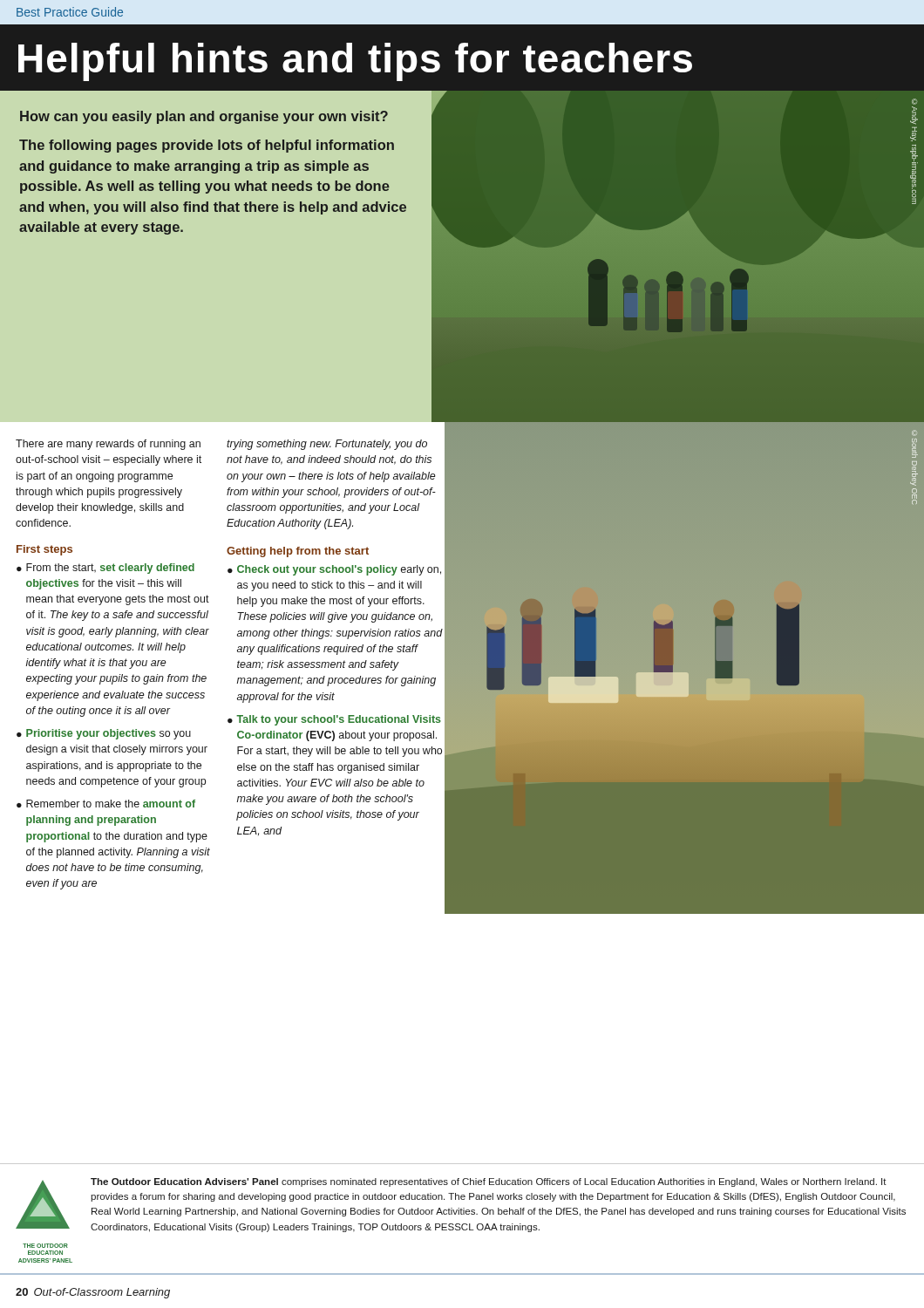Image resolution: width=924 pixels, height=1308 pixels.
Task: Find the list item containing "● Talk to your school's Educational Visits Co-ordinator"
Action: 336,775
